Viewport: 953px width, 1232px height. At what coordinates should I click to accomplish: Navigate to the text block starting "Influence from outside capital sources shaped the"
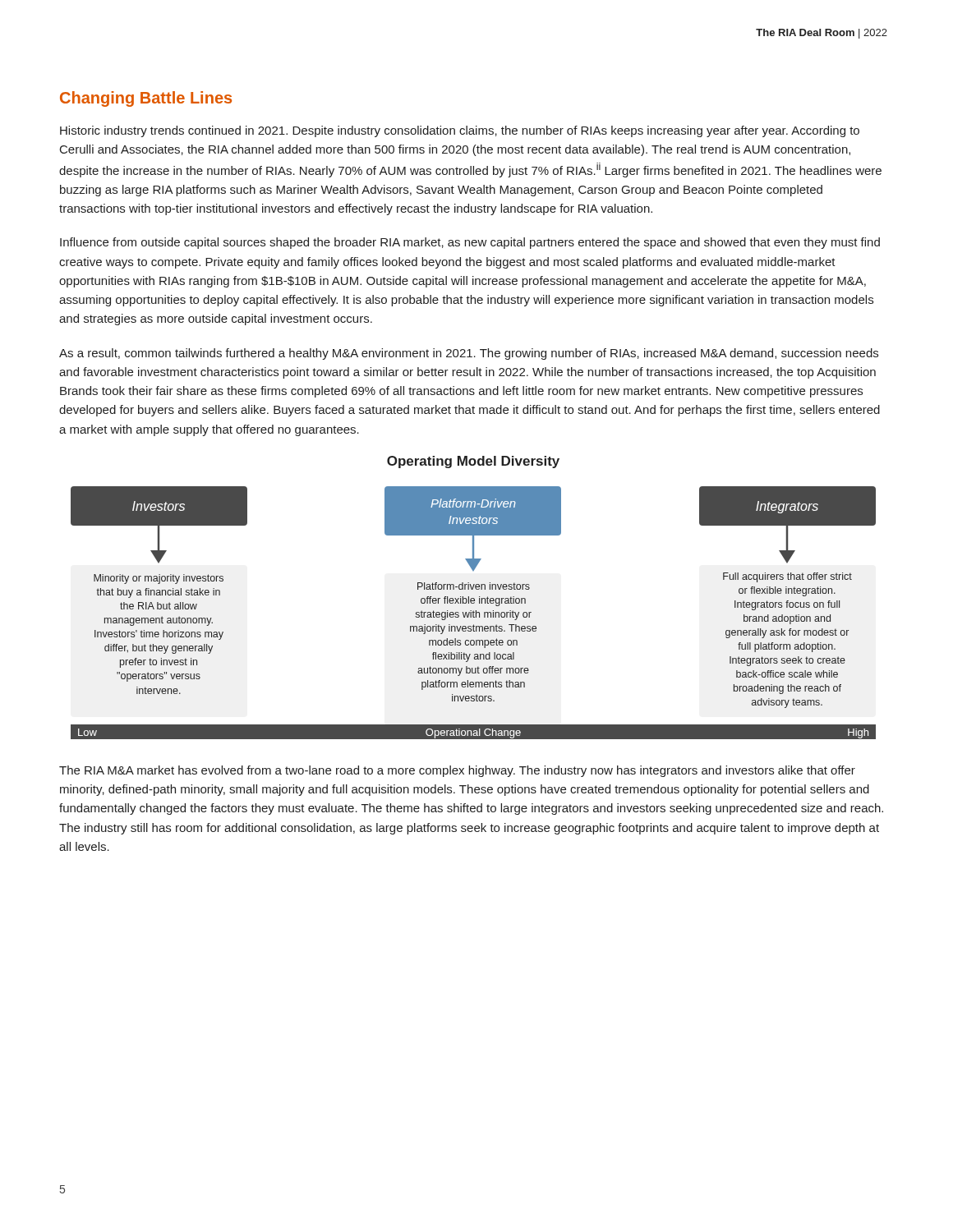point(470,280)
